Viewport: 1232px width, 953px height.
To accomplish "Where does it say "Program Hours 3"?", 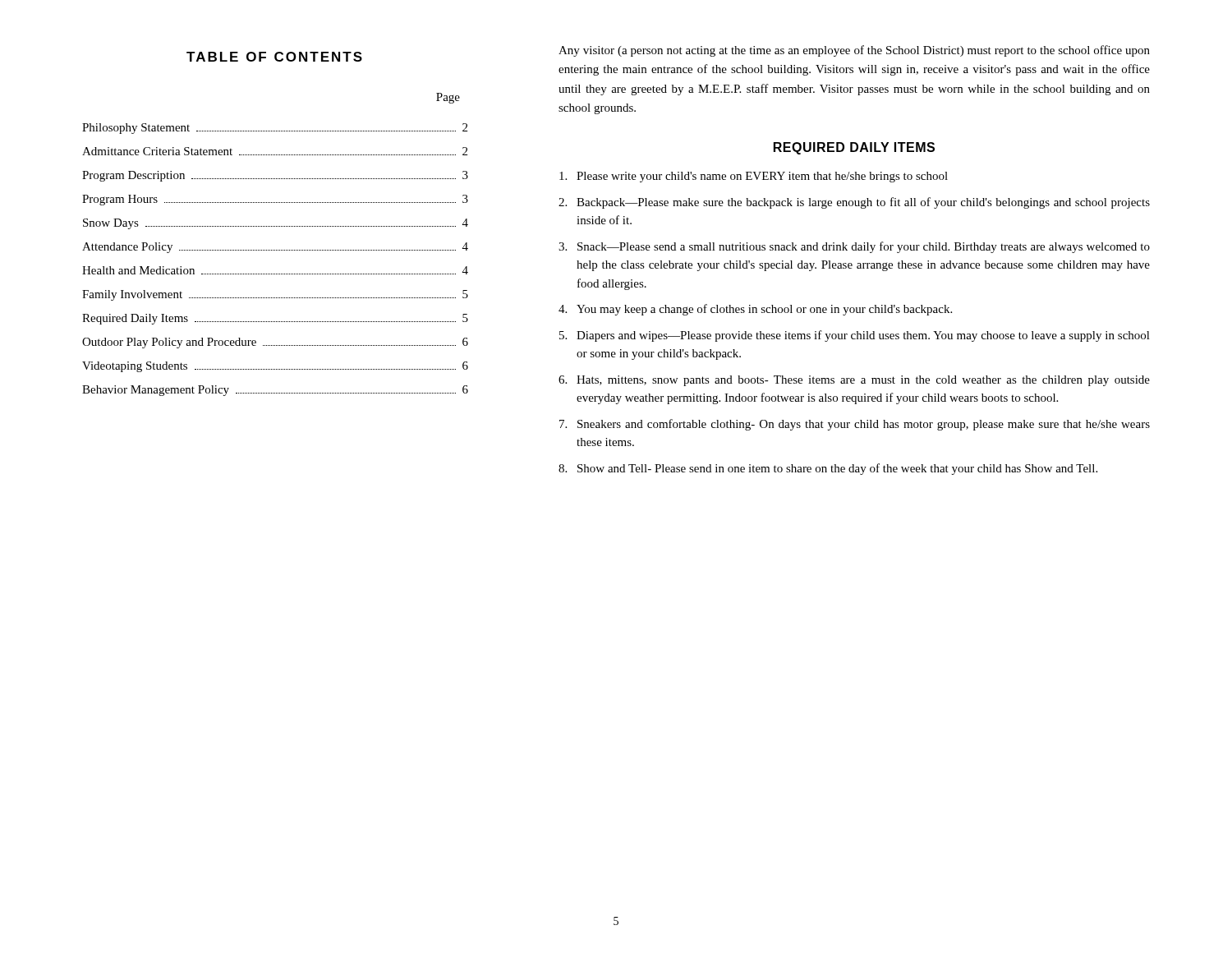I will [275, 199].
